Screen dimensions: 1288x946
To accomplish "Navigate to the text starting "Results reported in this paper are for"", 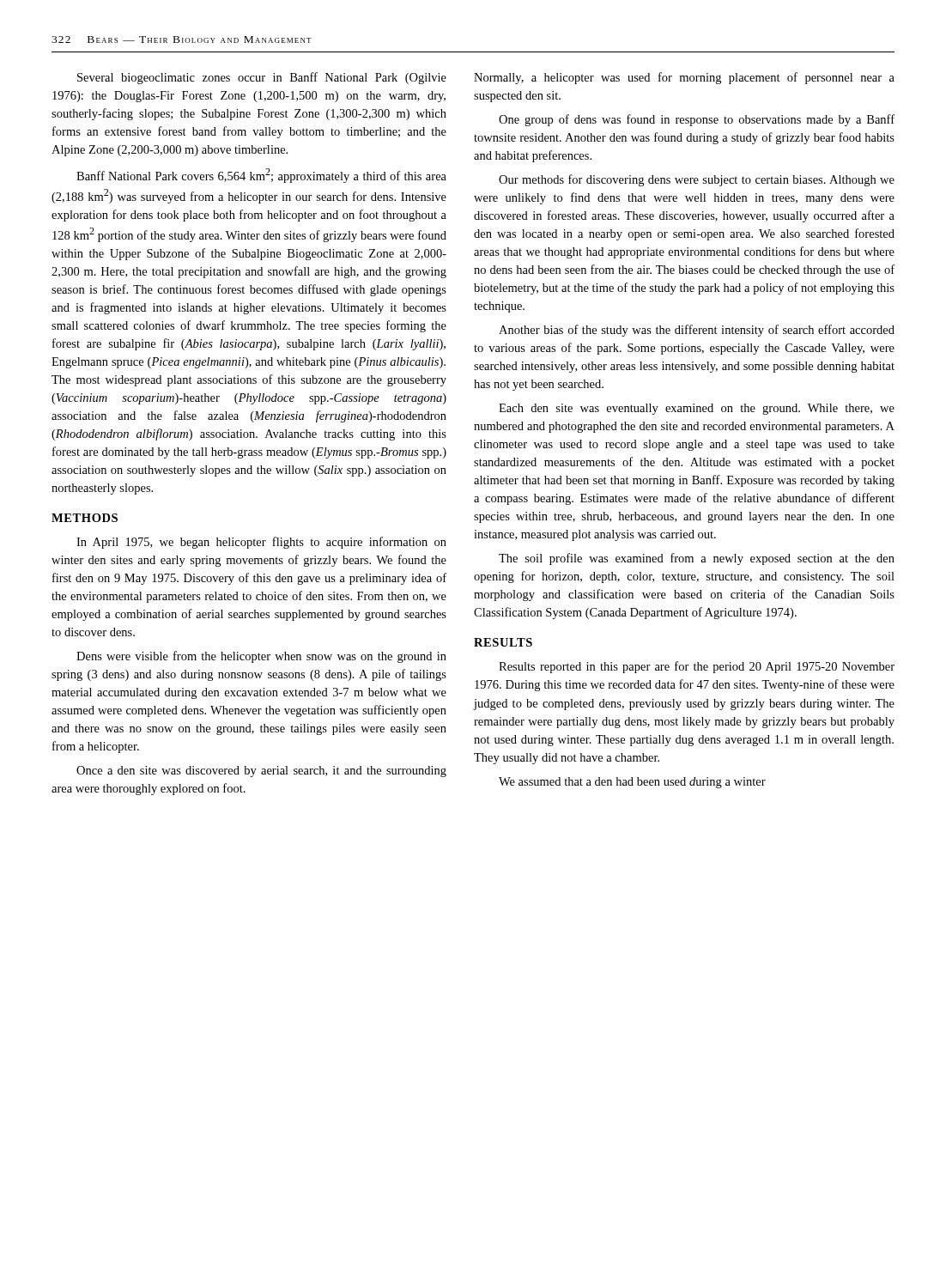I will point(684,712).
